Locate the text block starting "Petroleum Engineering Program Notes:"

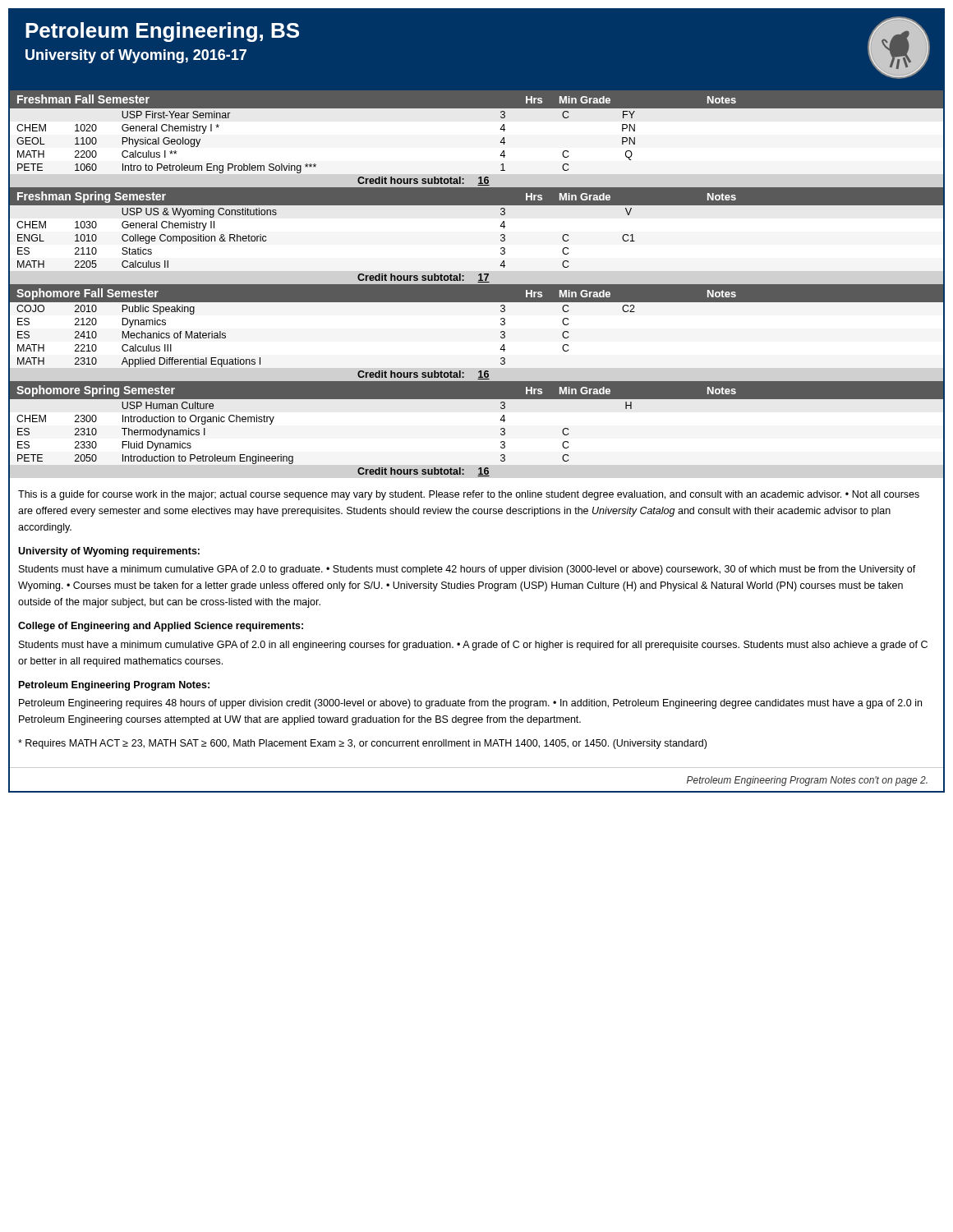[x=114, y=685]
